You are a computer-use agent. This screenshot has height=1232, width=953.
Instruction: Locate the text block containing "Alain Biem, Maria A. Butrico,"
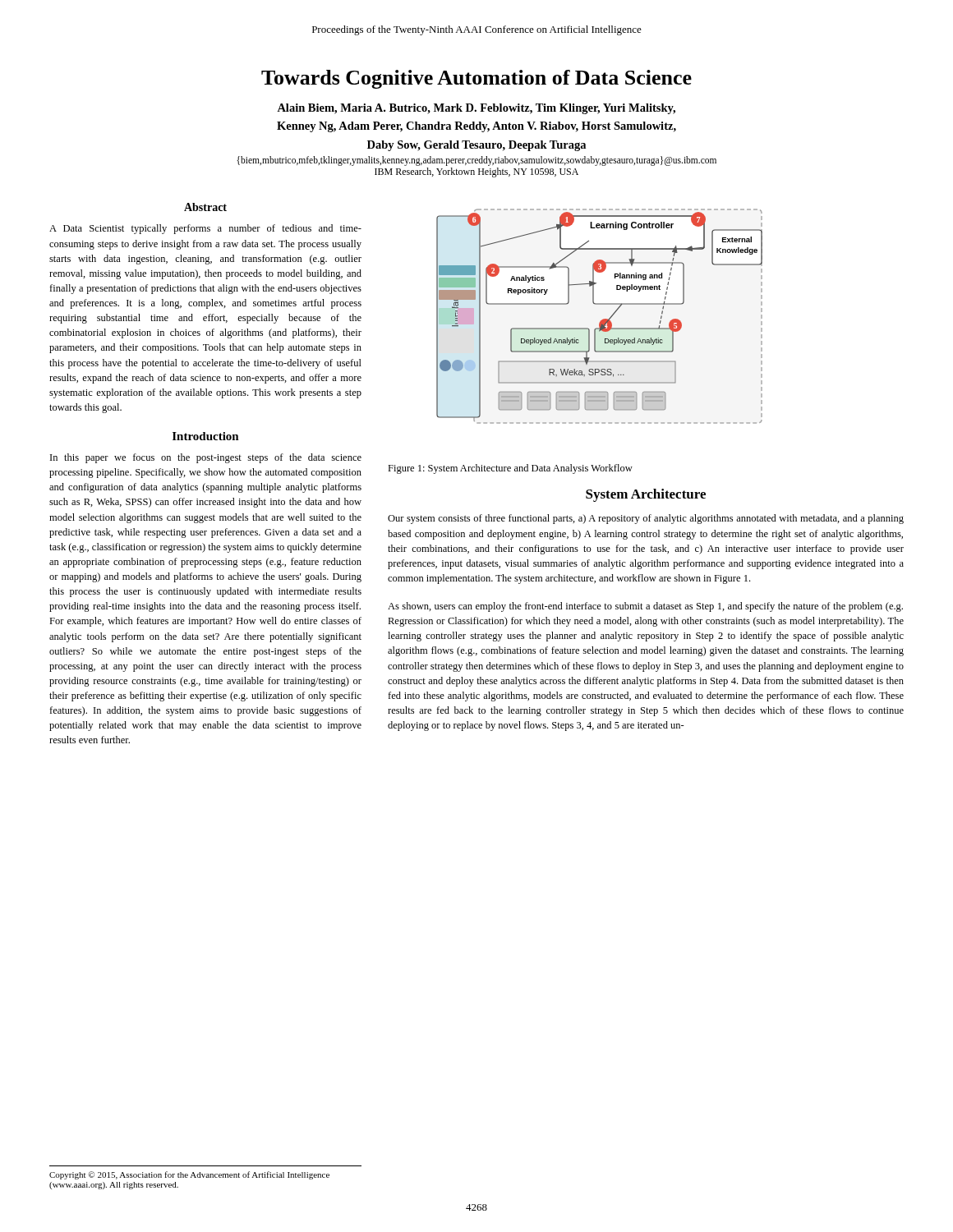coord(476,126)
